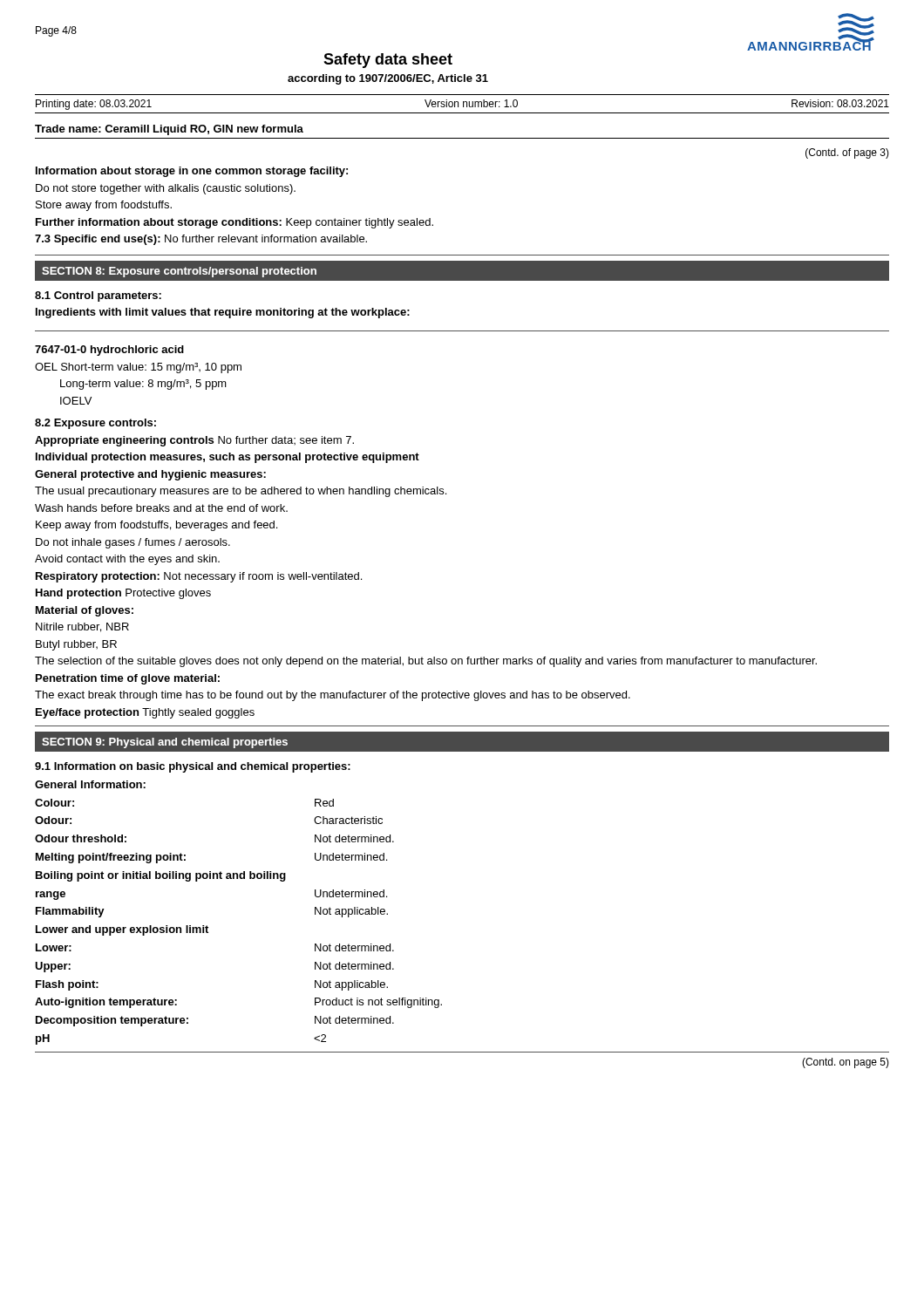Select the text block starting "1 Control parameters:"

click(98, 296)
